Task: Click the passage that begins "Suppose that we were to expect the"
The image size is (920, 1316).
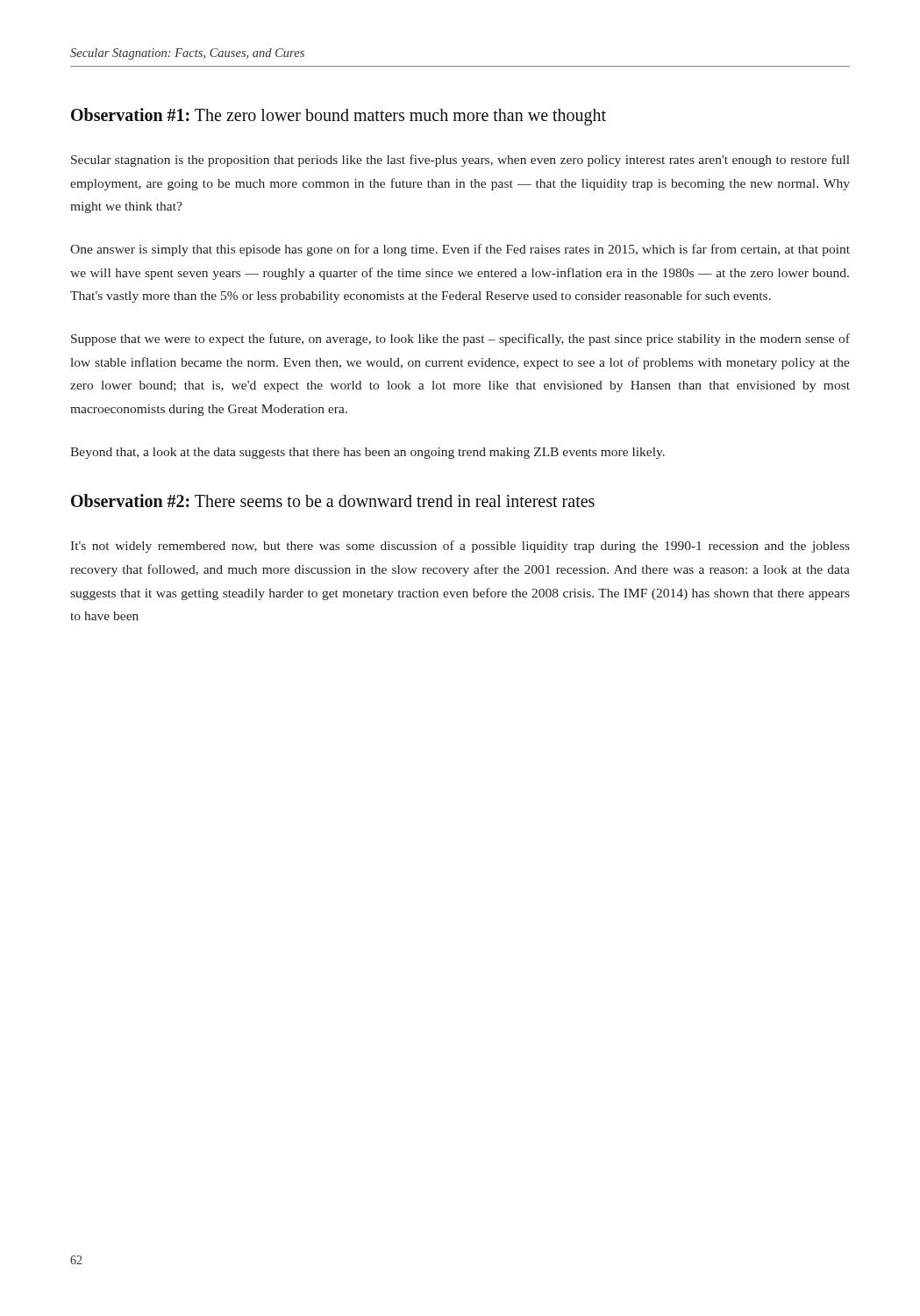Action: (x=460, y=373)
